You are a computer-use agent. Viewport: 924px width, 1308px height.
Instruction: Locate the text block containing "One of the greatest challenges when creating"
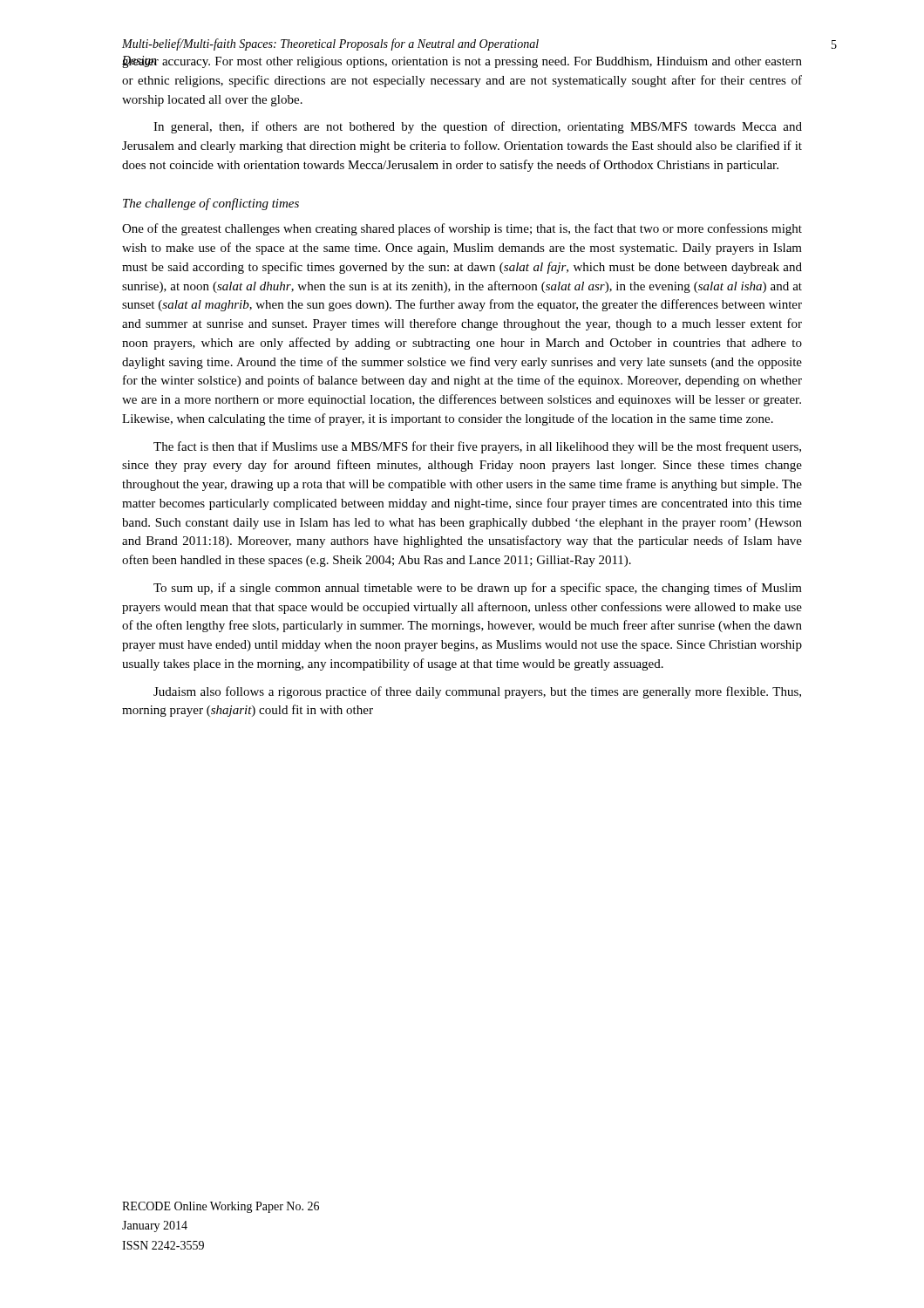(462, 324)
